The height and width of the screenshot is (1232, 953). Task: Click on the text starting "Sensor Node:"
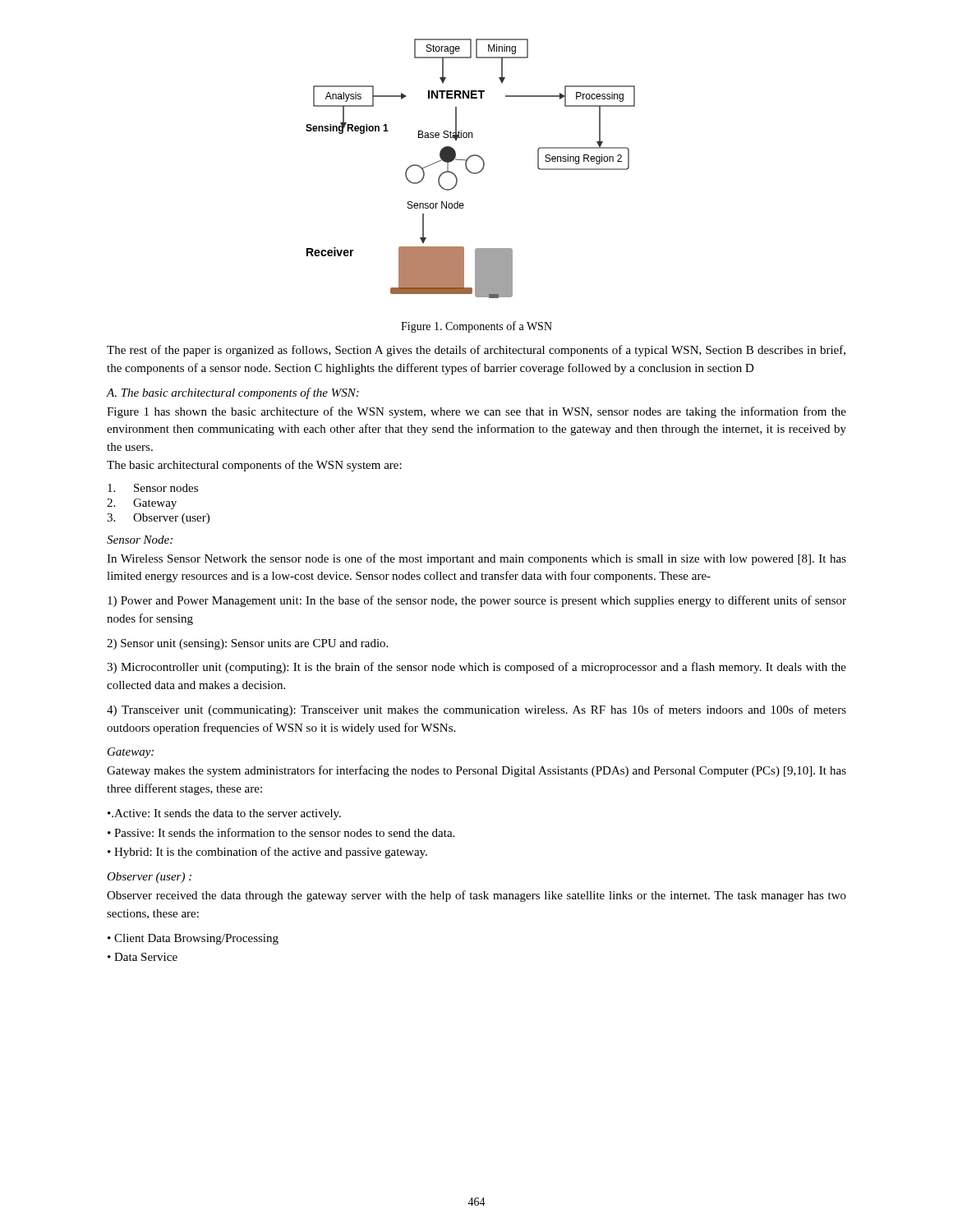(140, 539)
